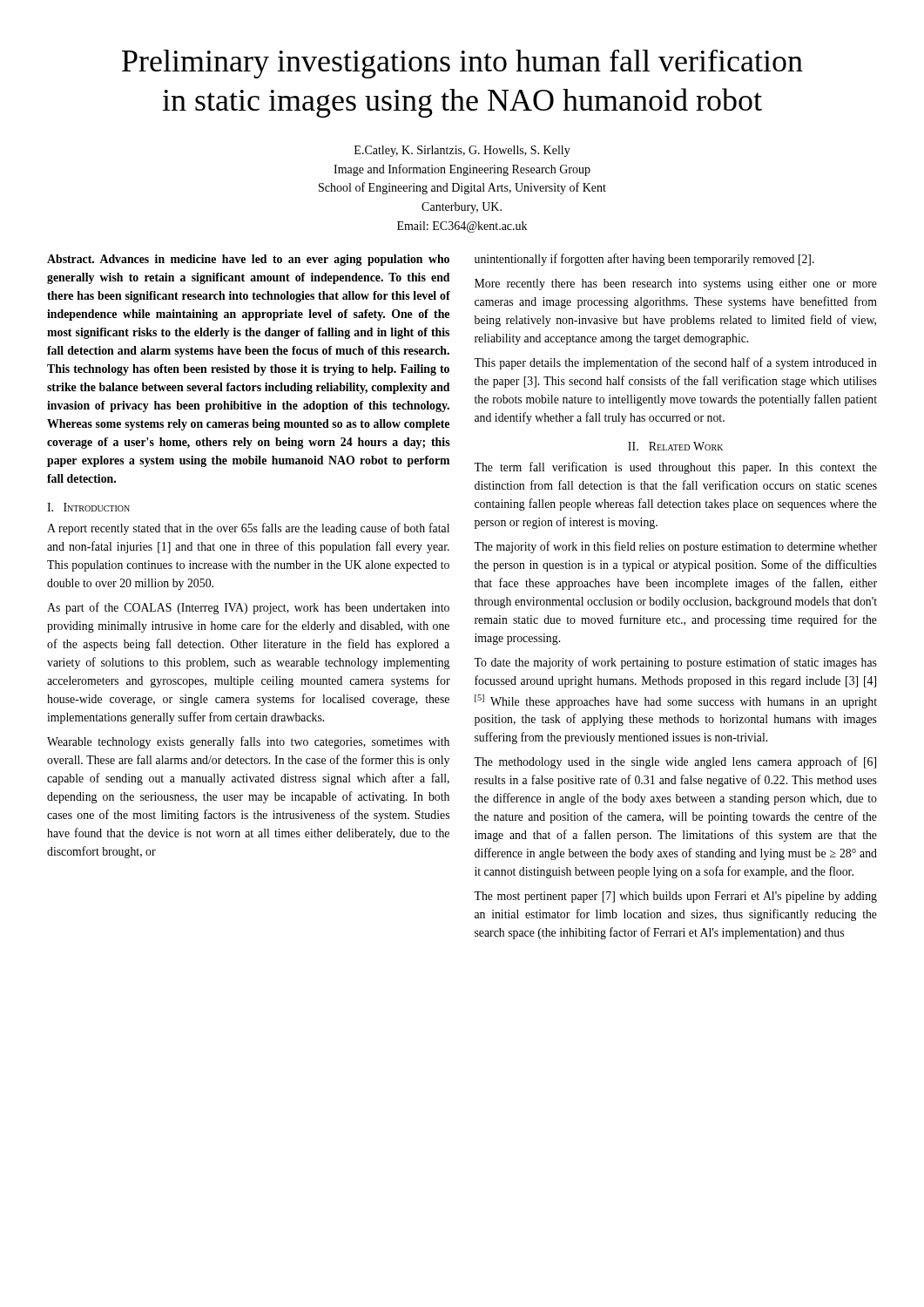Select the text block with the text "More recently there has"

point(676,311)
